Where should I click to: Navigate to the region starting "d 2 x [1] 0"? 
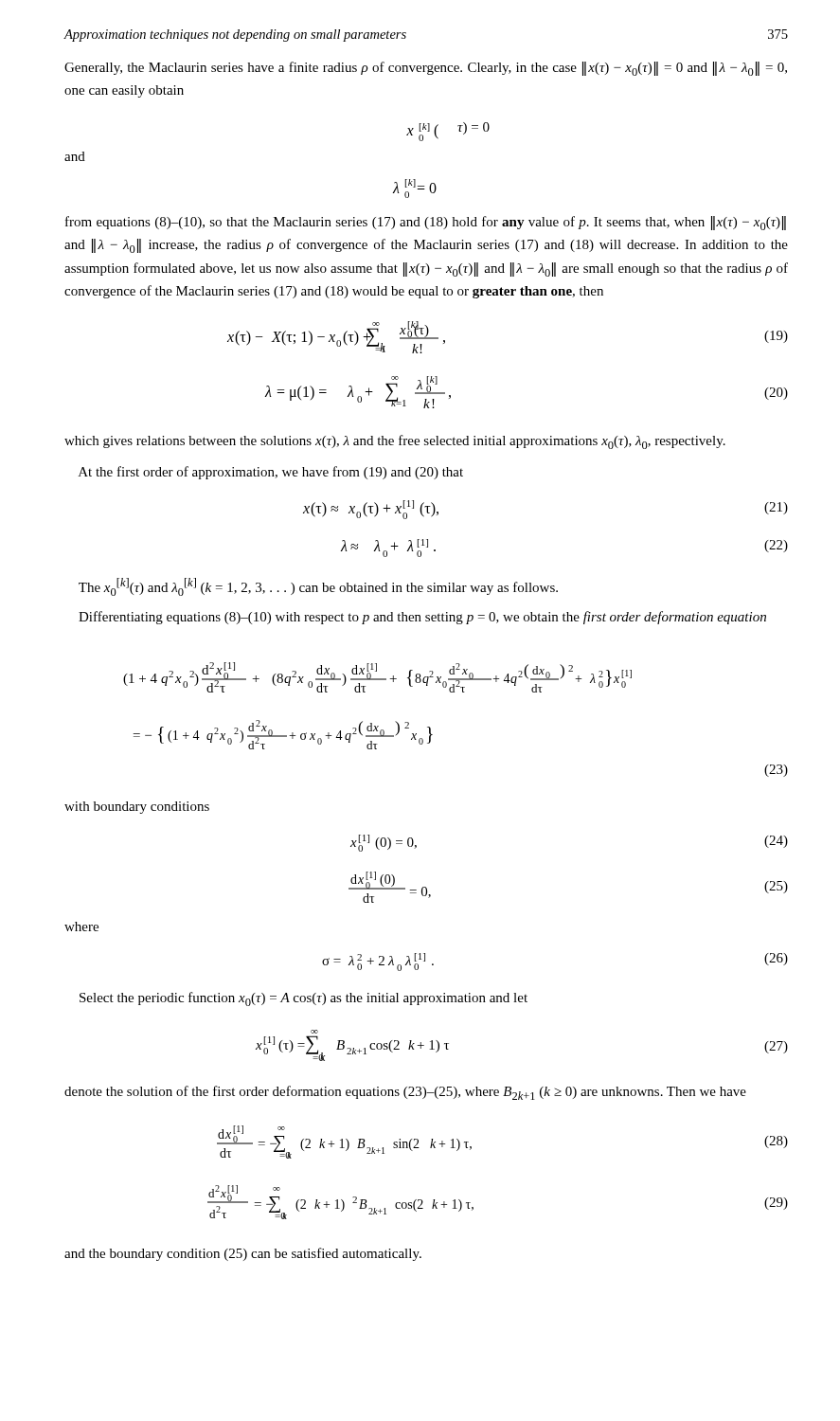tap(275, 1203)
